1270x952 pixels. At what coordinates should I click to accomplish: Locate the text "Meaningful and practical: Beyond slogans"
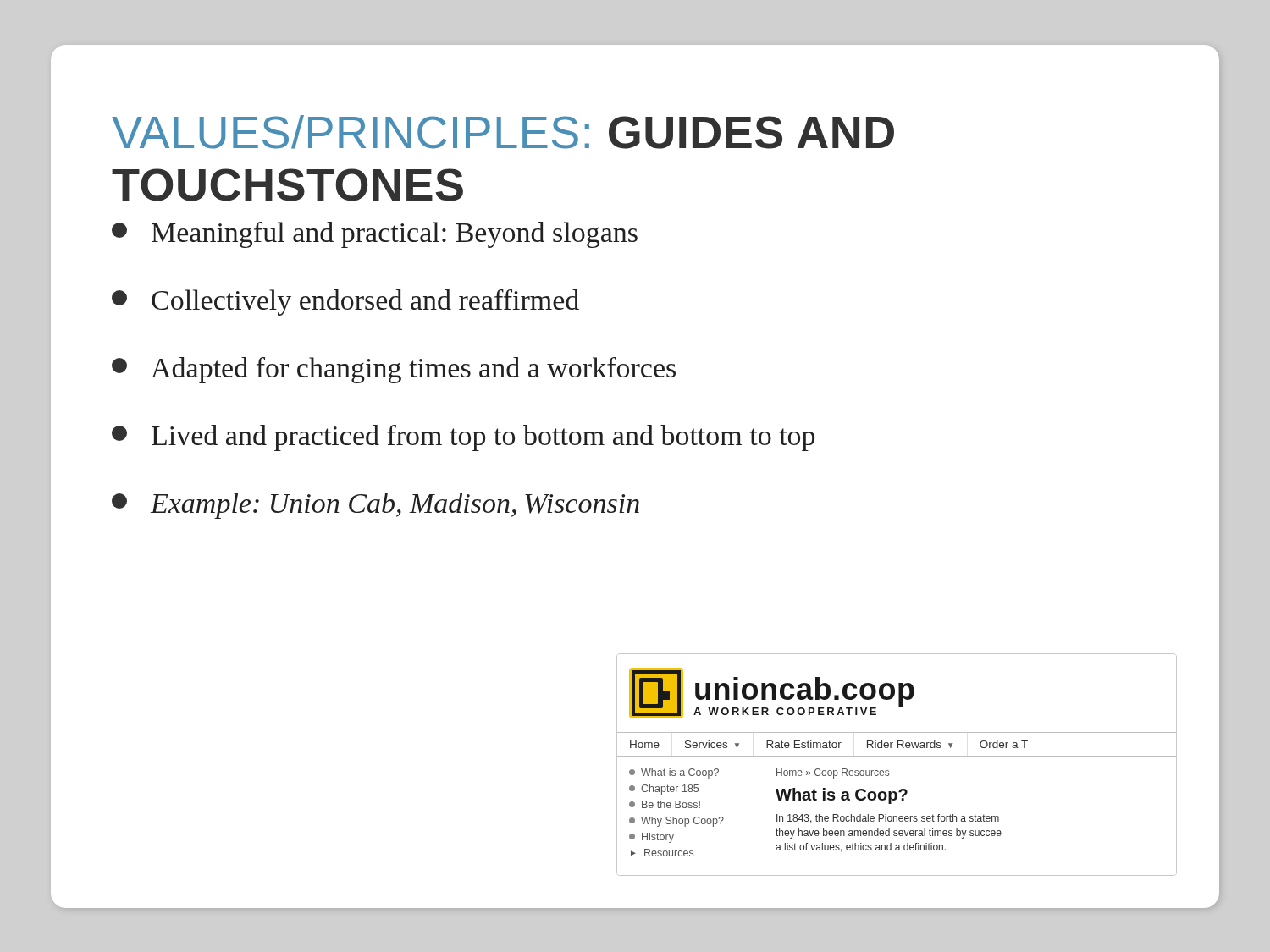point(496,232)
